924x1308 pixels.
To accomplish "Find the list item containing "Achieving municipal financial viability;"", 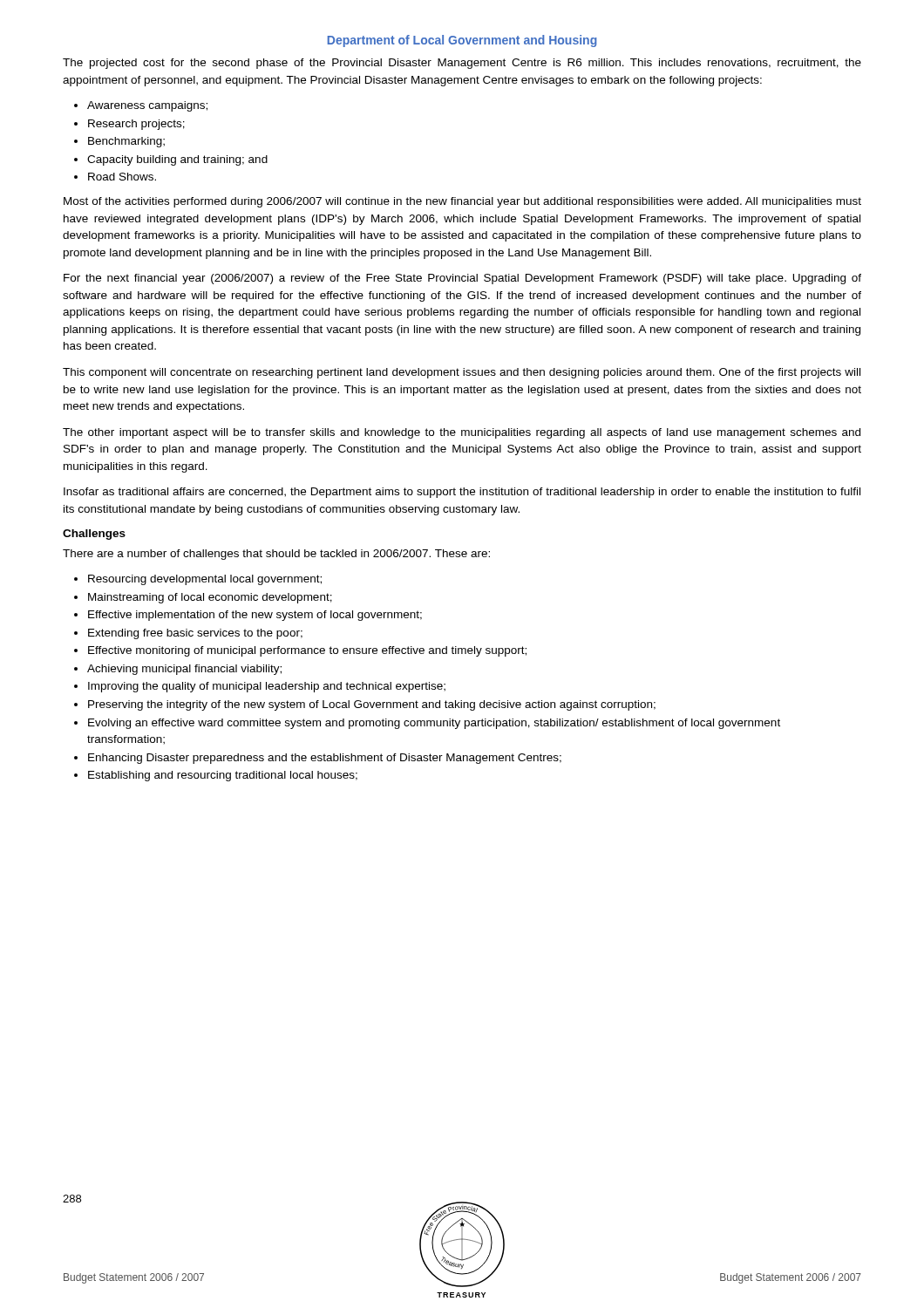I will pyautogui.click(x=185, y=668).
